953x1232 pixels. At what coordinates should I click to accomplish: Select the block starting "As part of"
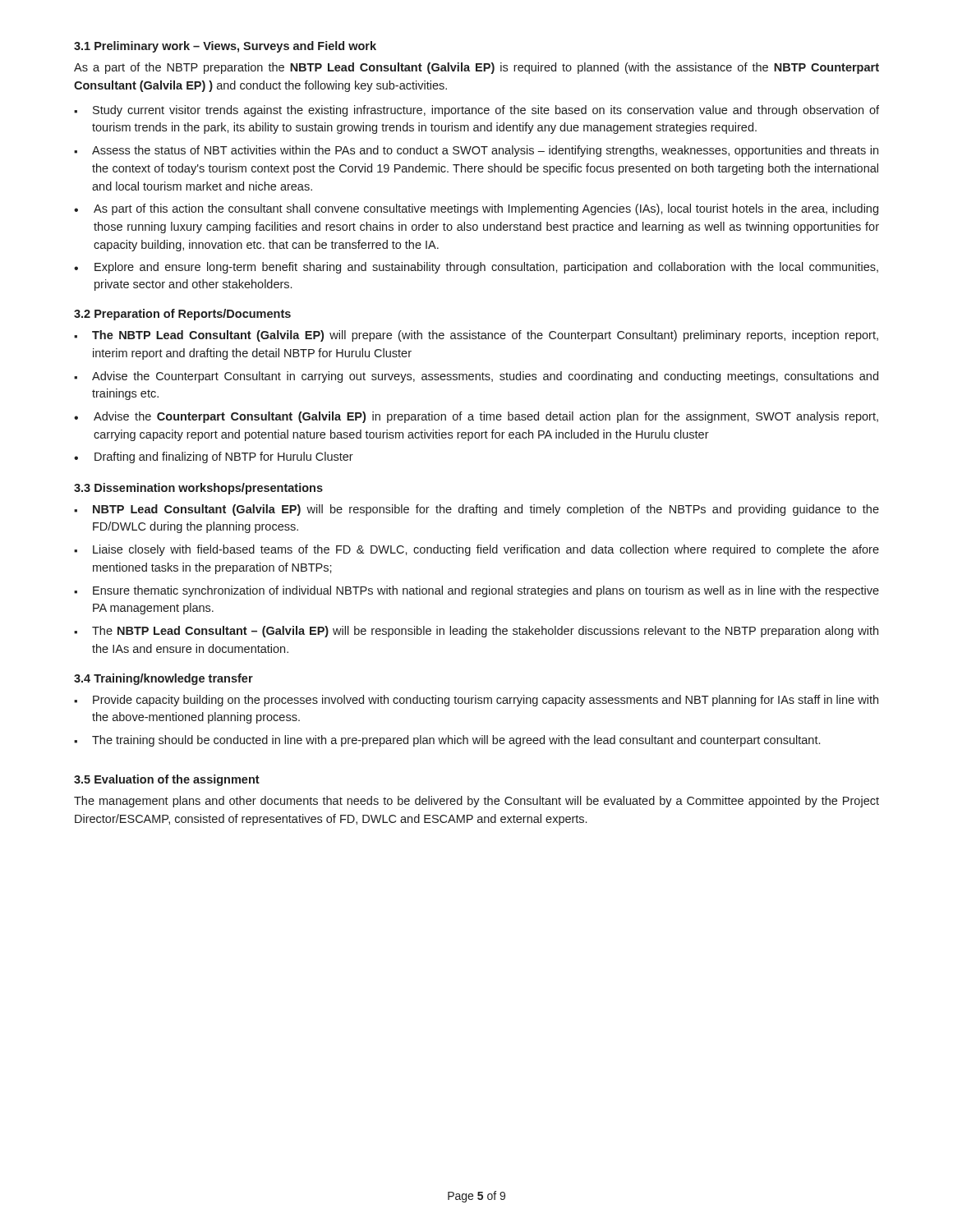(486, 227)
